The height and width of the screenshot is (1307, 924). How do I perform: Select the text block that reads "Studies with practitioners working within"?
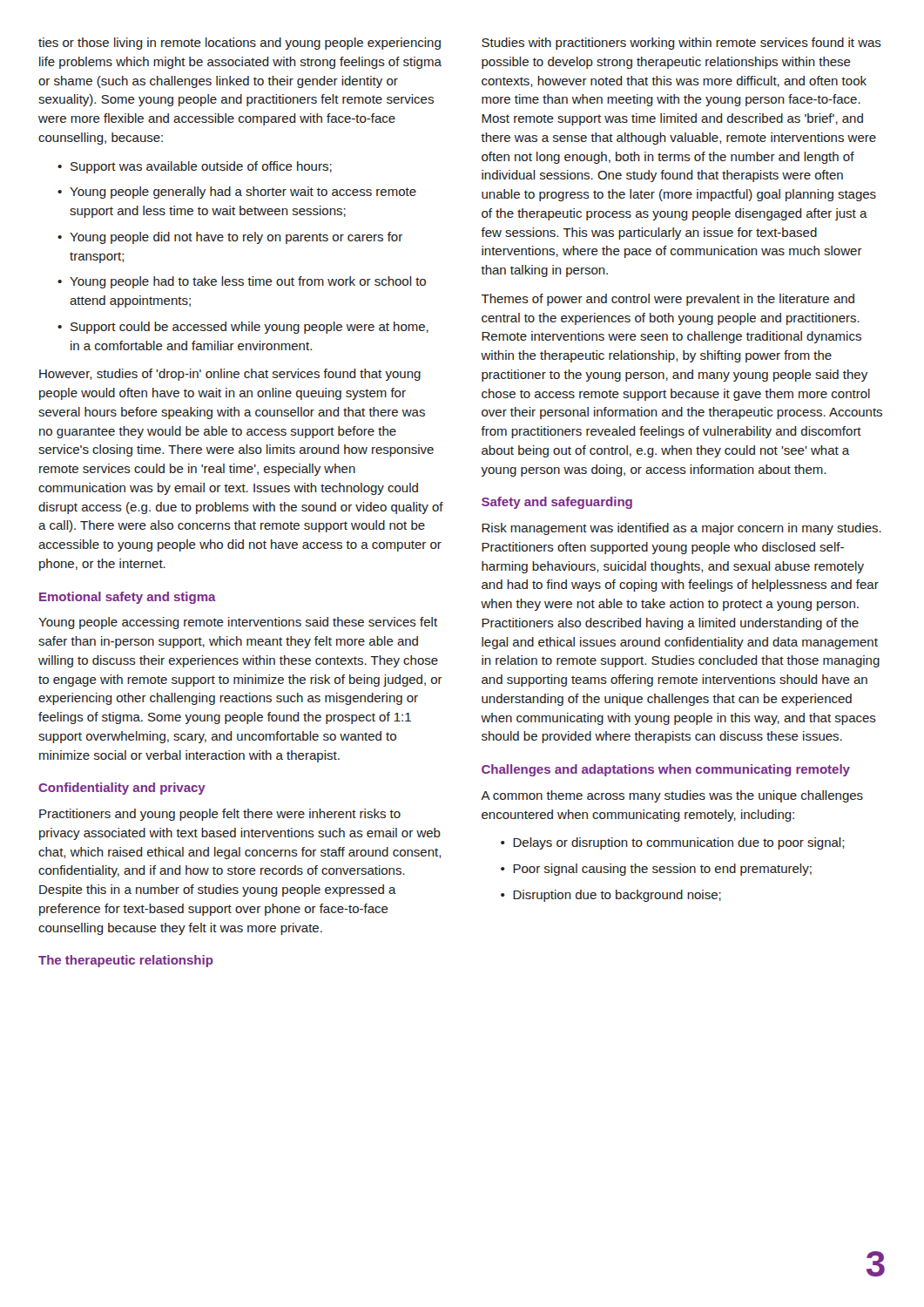pos(683,156)
